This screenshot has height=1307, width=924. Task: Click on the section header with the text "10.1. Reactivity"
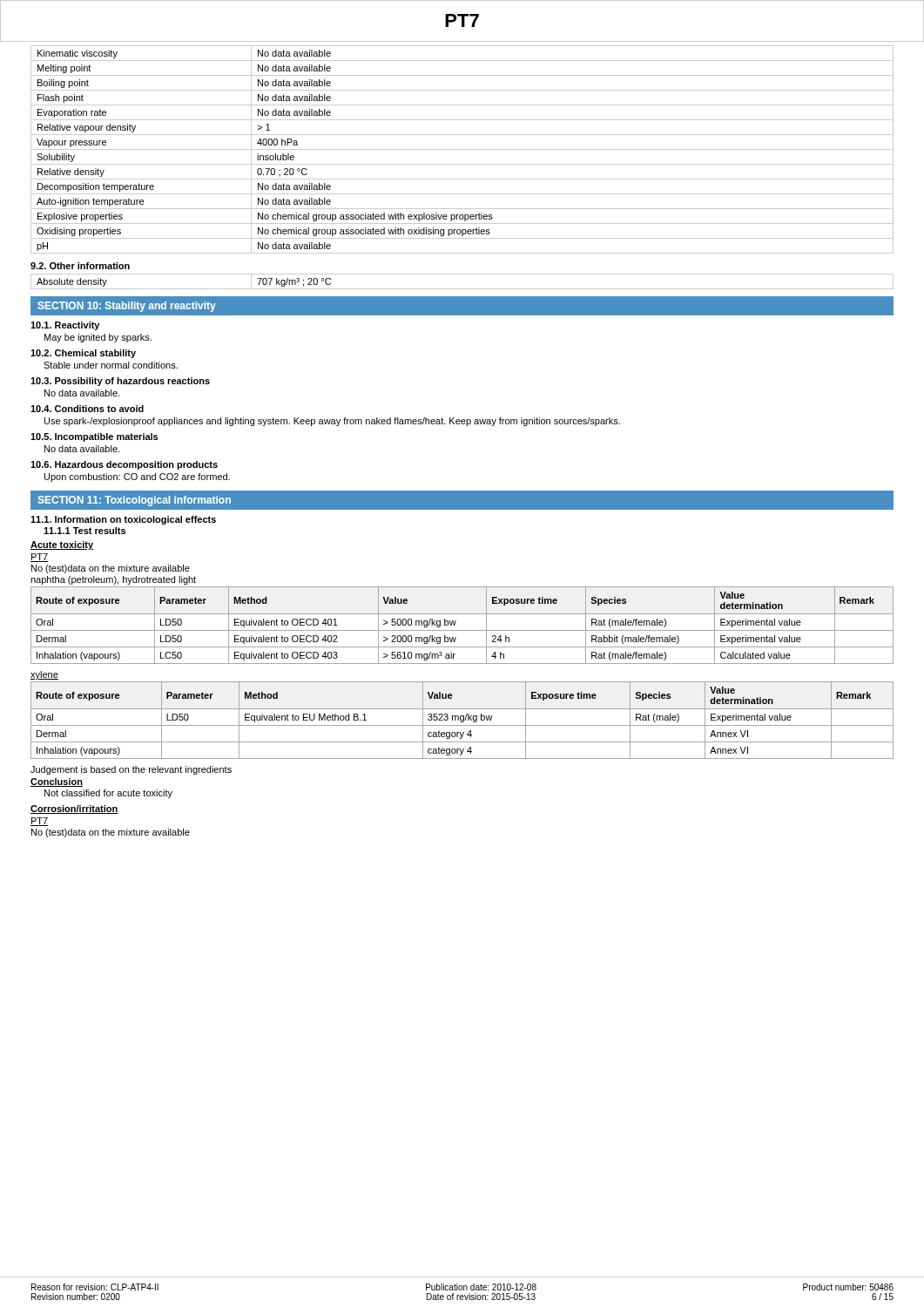click(65, 325)
